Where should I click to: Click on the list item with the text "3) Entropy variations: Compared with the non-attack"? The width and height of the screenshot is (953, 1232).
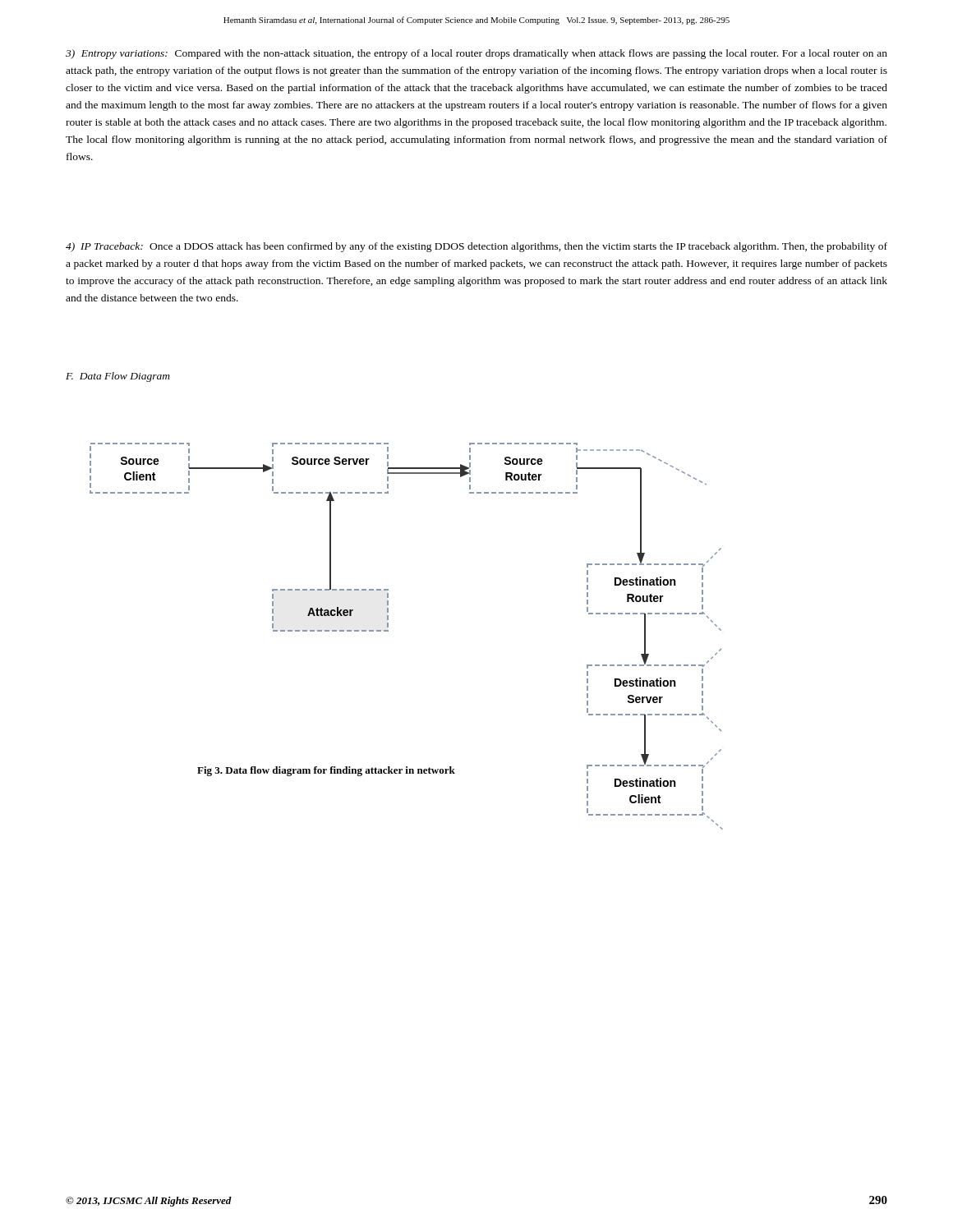pos(476,105)
